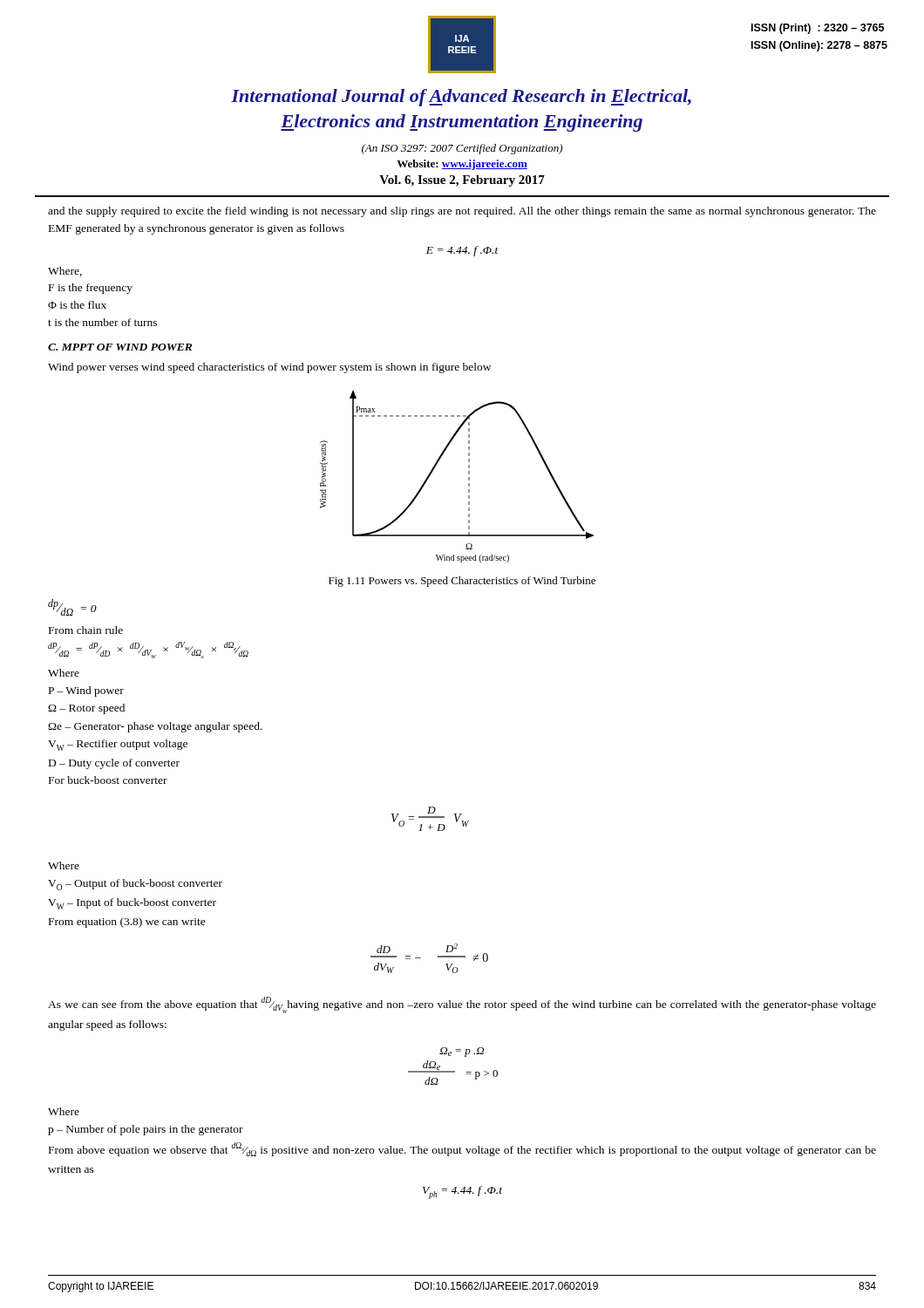Screen dimensions: 1308x924
Task: Point to the formula beginning "dD dVW = −"
Action: coord(462,960)
